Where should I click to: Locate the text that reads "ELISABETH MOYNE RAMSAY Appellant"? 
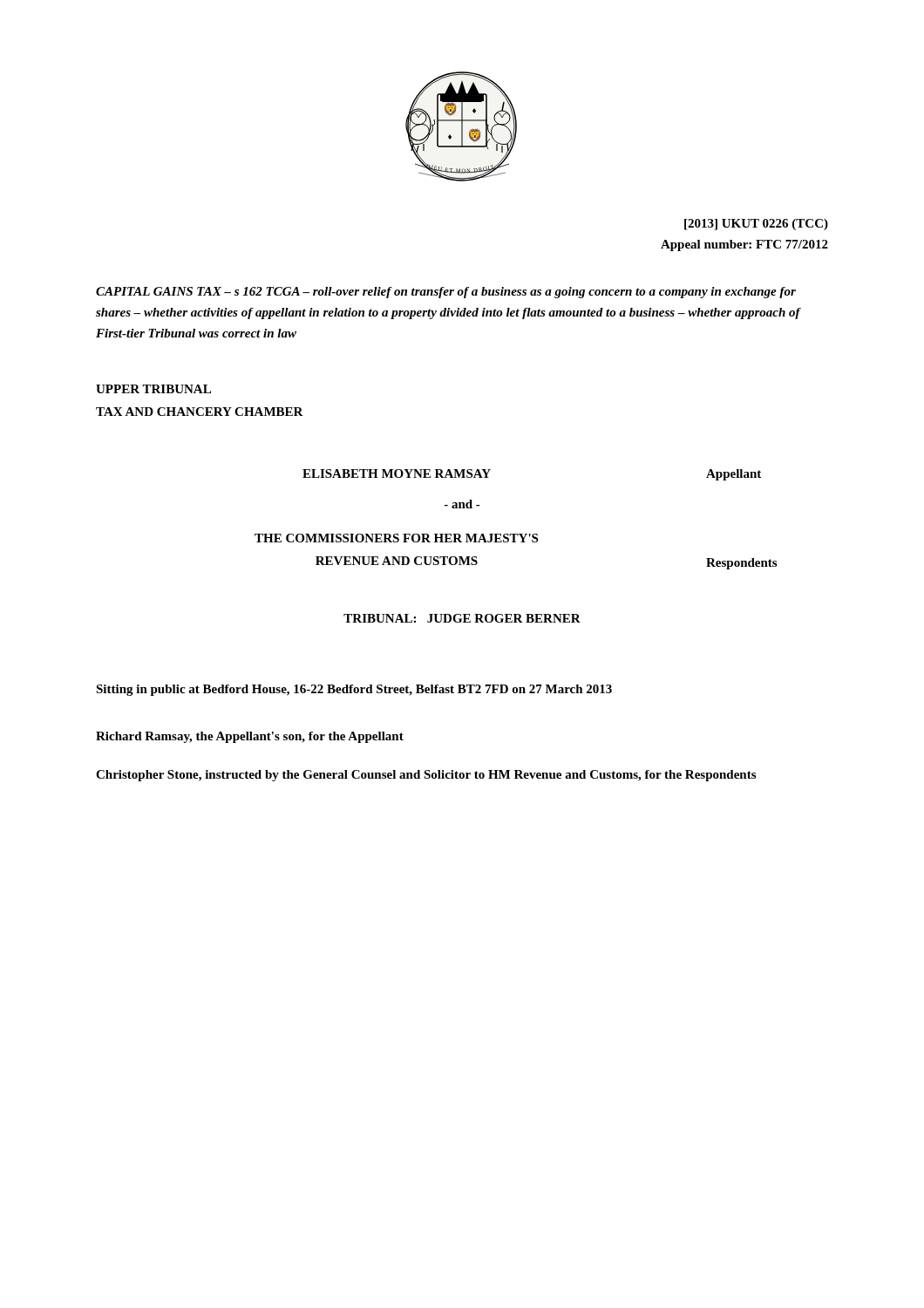pos(462,474)
